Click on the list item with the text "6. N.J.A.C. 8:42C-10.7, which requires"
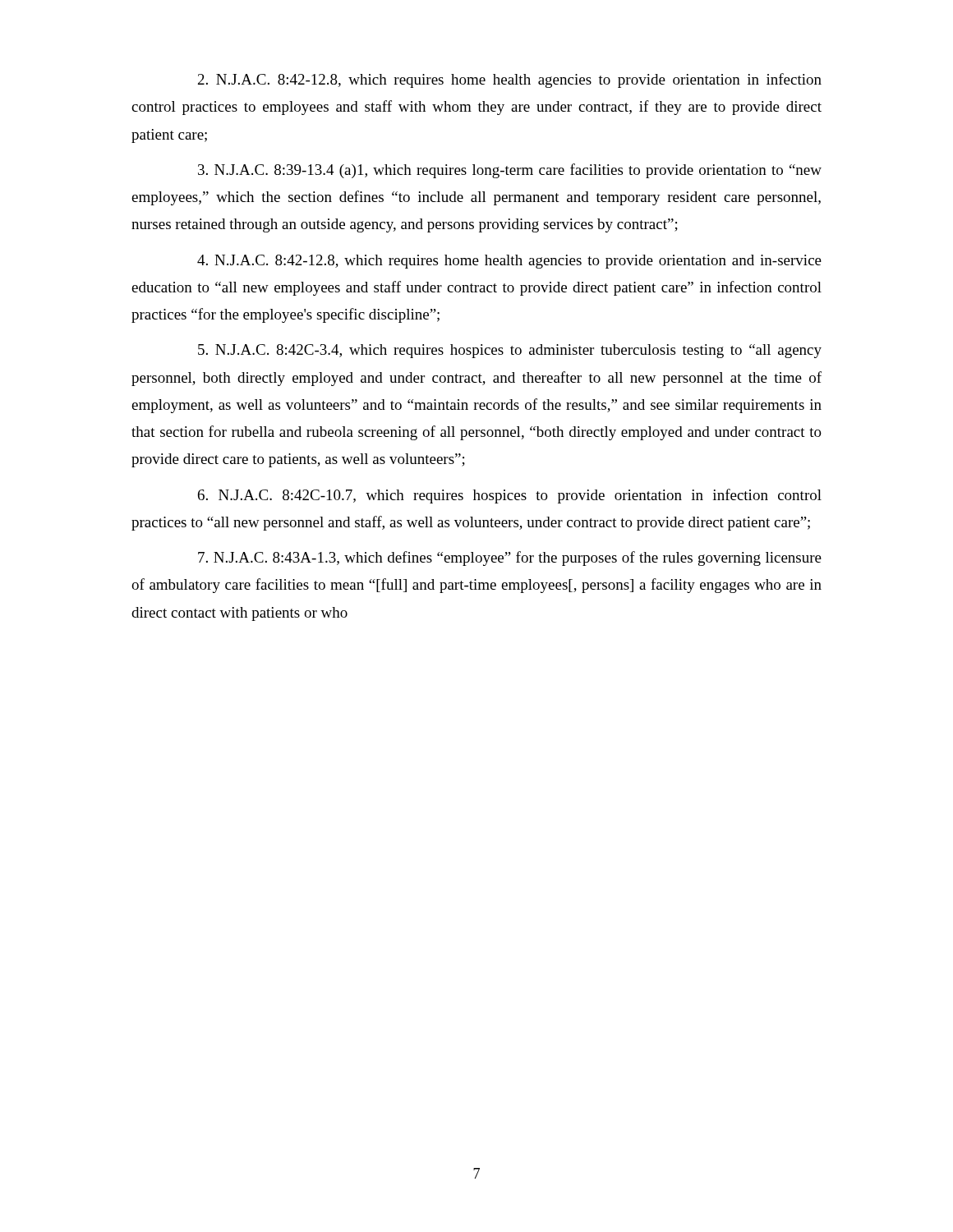Image resolution: width=953 pixels, height=1232 pixels. [476, 508]
